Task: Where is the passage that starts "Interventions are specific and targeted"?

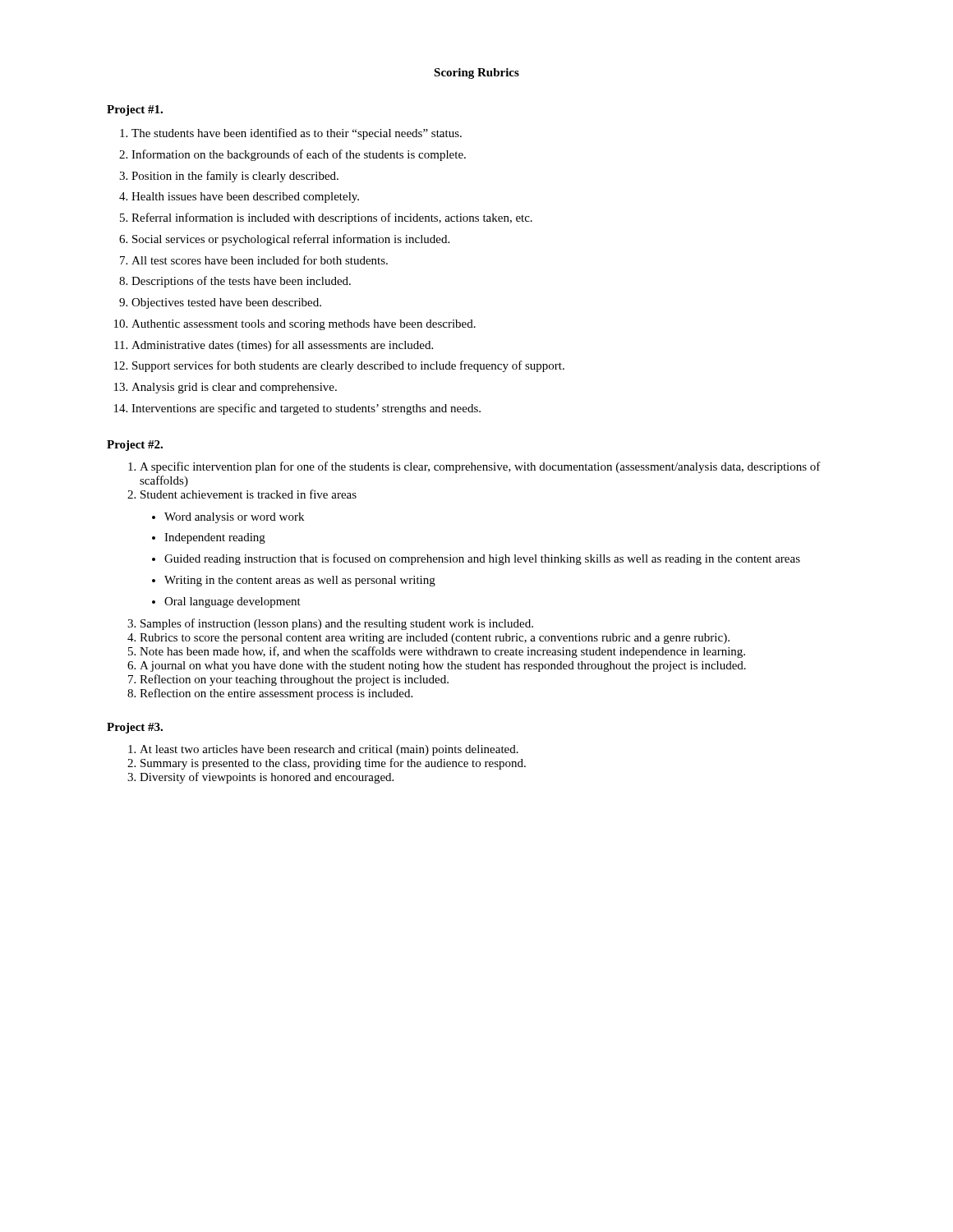Action: pyautogui.click(x=489, y=409)
